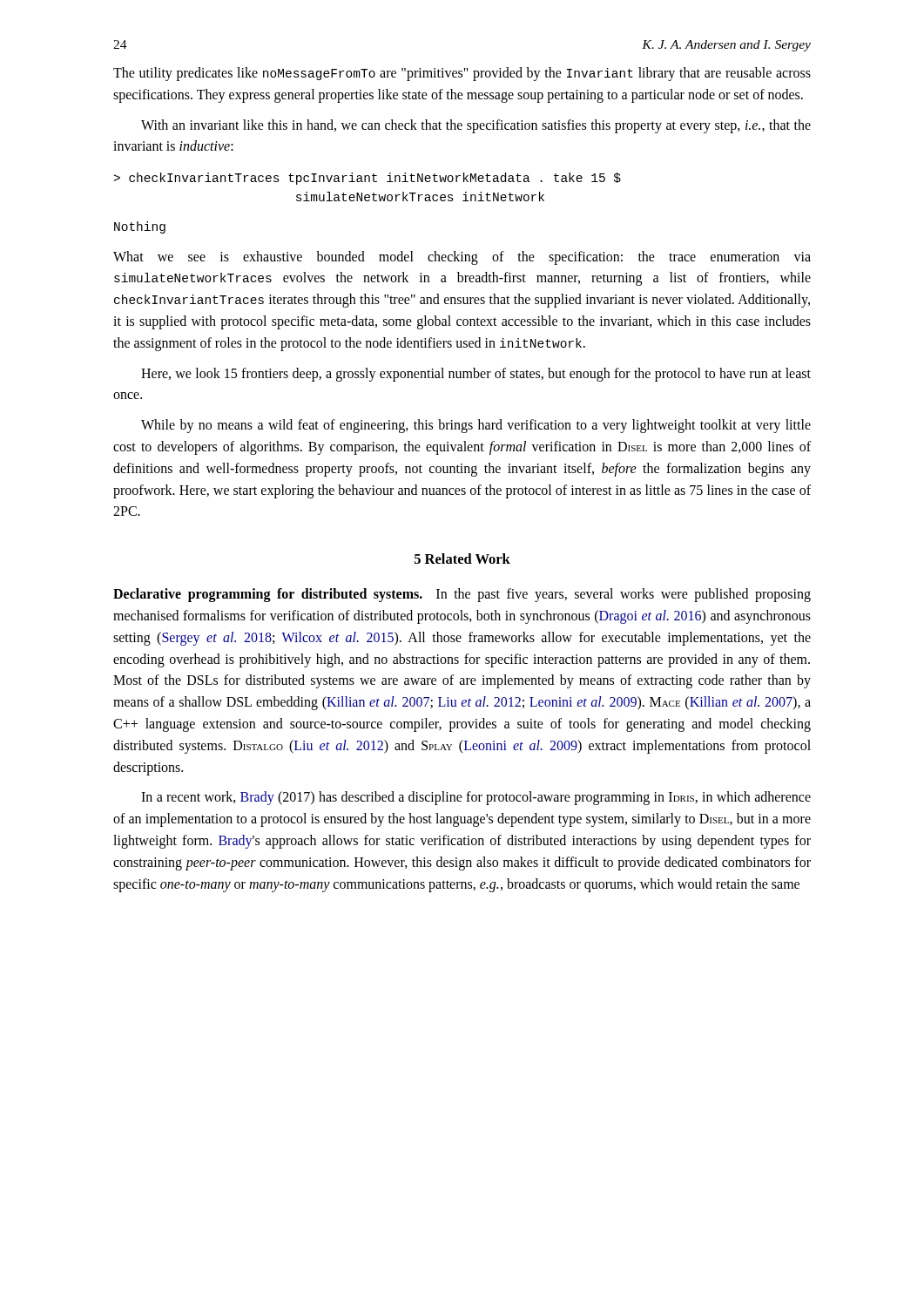
Task: Locate the text "5 Related Work"
Action: point(462,559)
